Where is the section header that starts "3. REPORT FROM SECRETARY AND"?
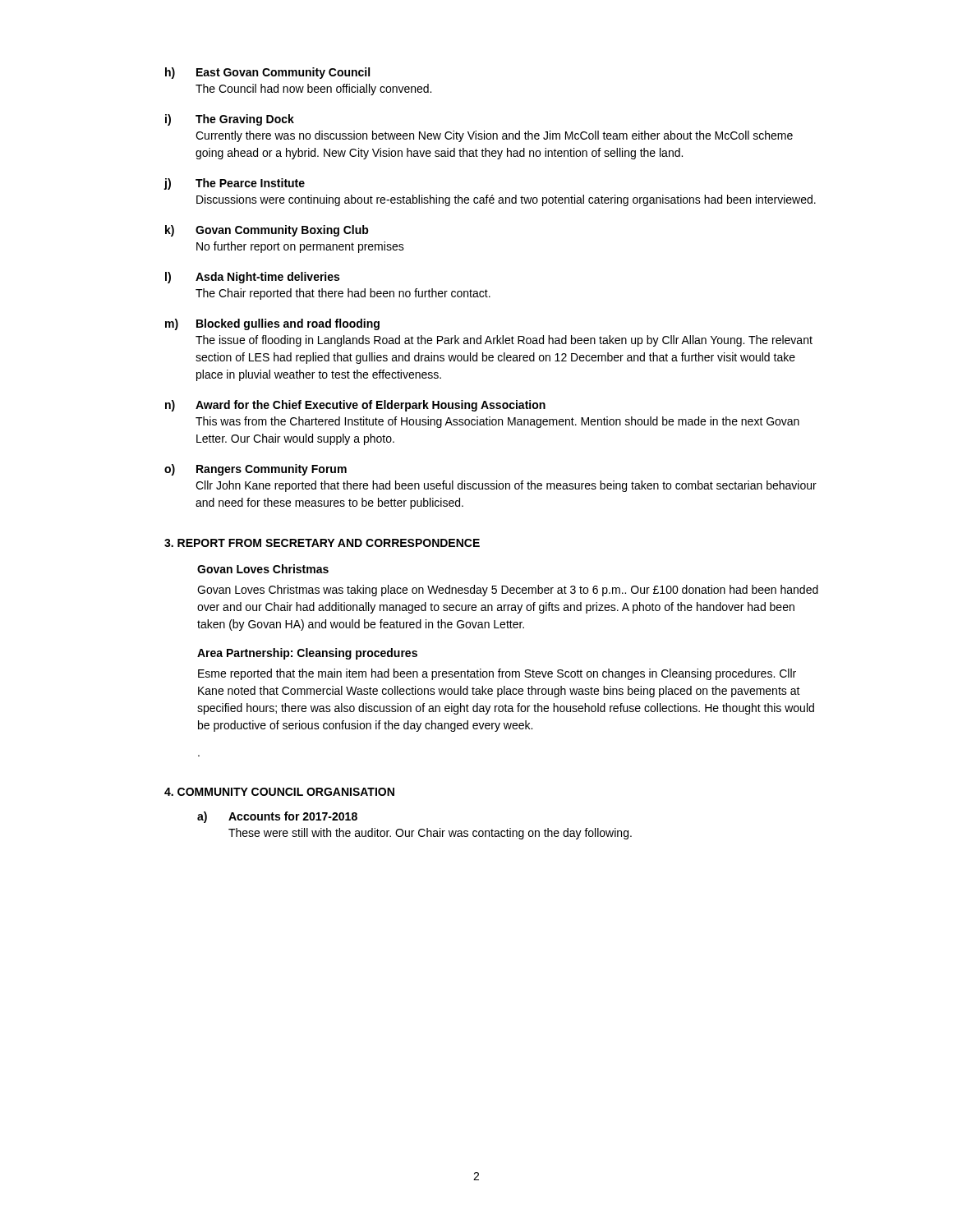The image size is (953, 1232). [322, 543]
